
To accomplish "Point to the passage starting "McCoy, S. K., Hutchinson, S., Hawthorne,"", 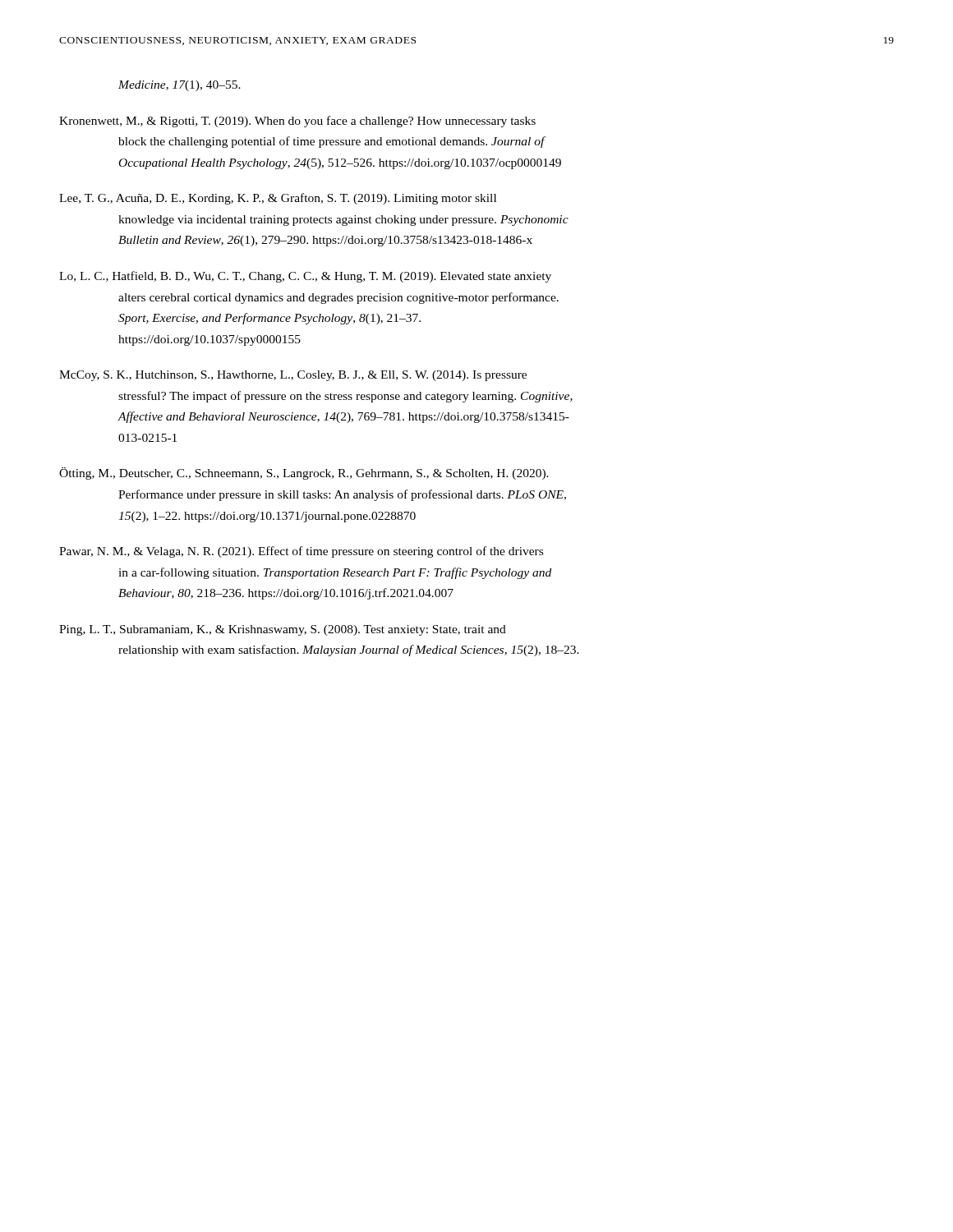I will 476,406.
